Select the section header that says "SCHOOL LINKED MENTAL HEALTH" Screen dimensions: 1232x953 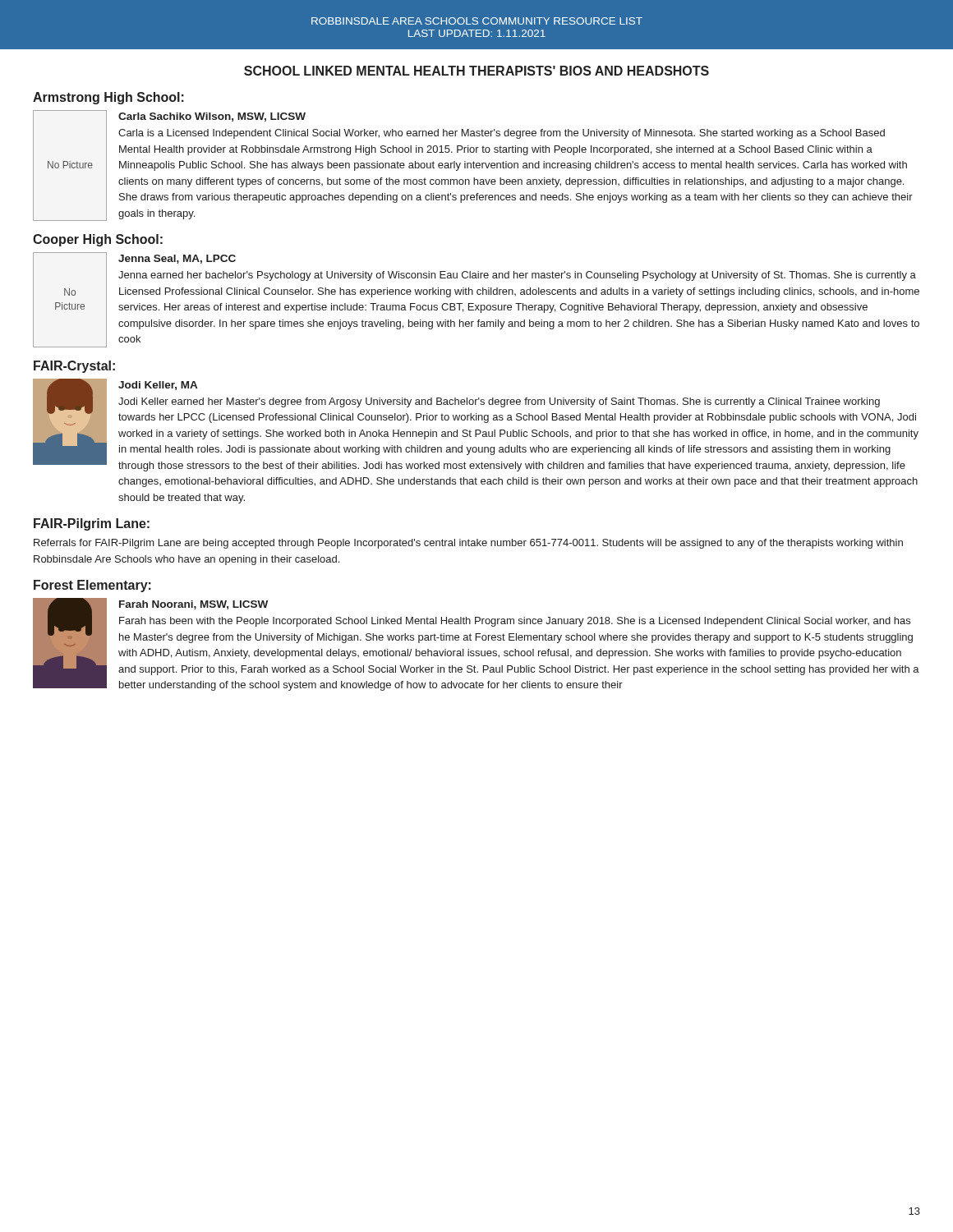pyautogui.click(x=476, y=71)
